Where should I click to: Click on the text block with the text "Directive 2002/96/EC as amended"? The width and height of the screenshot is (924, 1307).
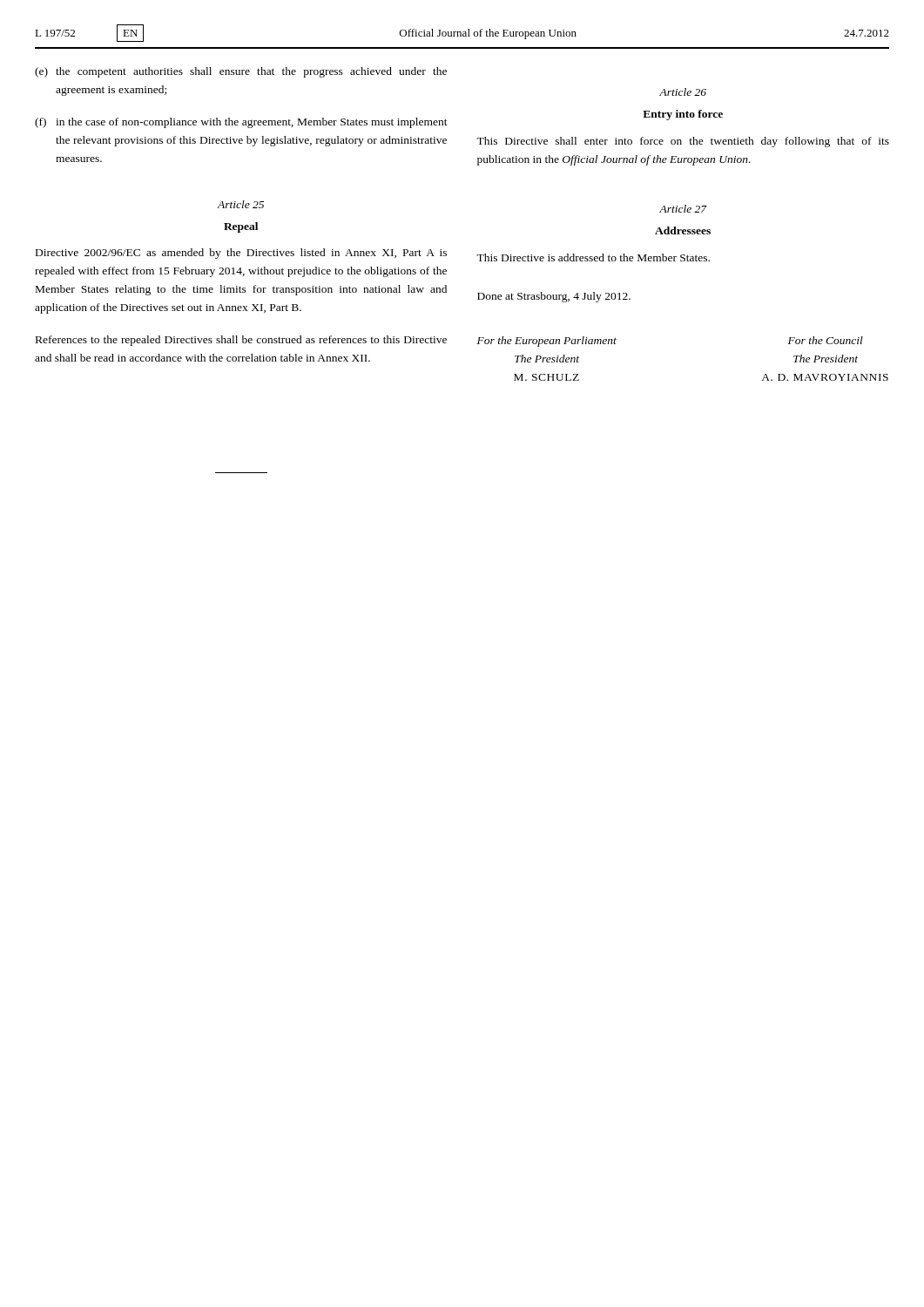coord(241,280)
